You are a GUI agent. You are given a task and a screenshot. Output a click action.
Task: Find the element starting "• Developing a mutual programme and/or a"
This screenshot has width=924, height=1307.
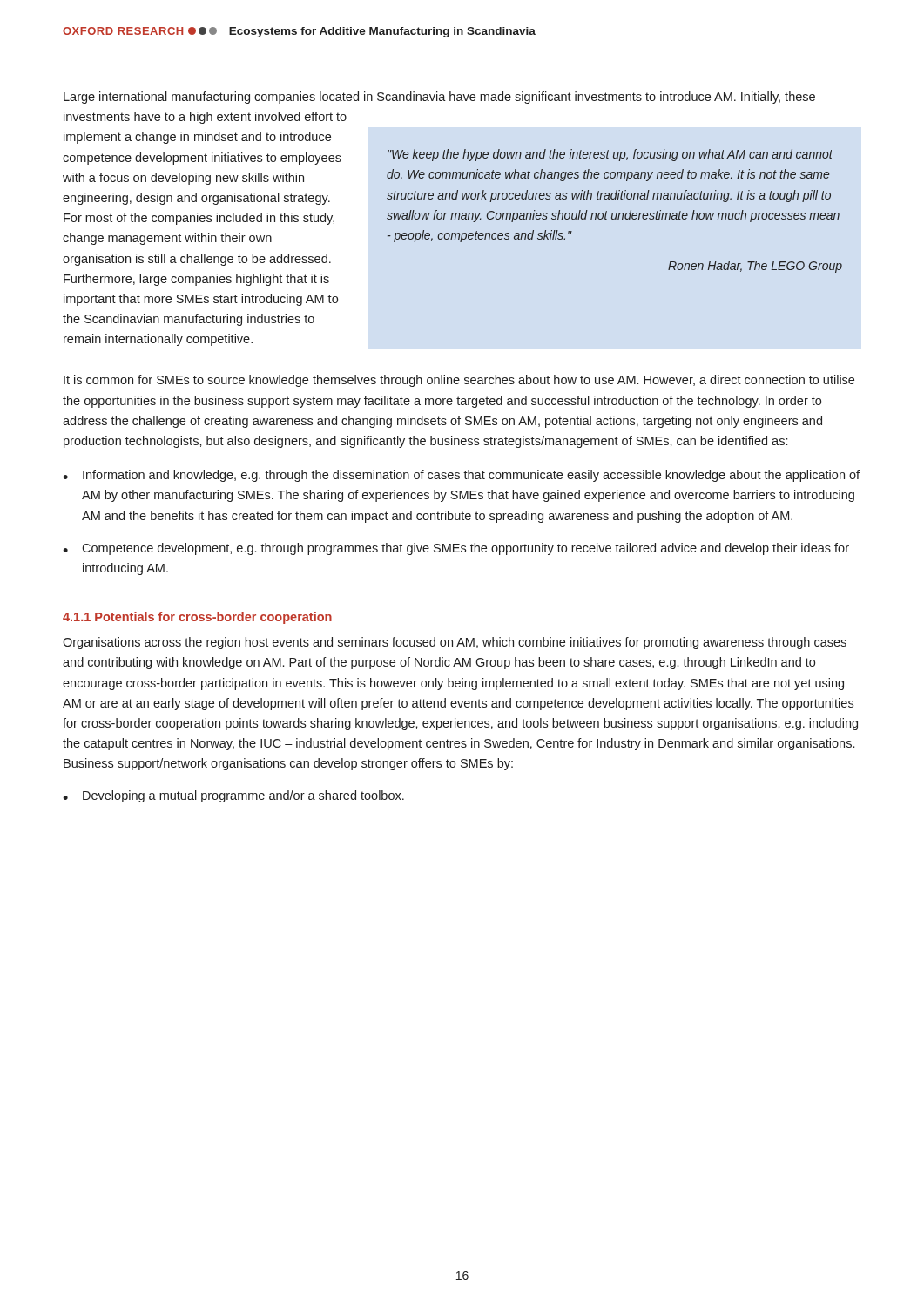[x=233, y=796]
